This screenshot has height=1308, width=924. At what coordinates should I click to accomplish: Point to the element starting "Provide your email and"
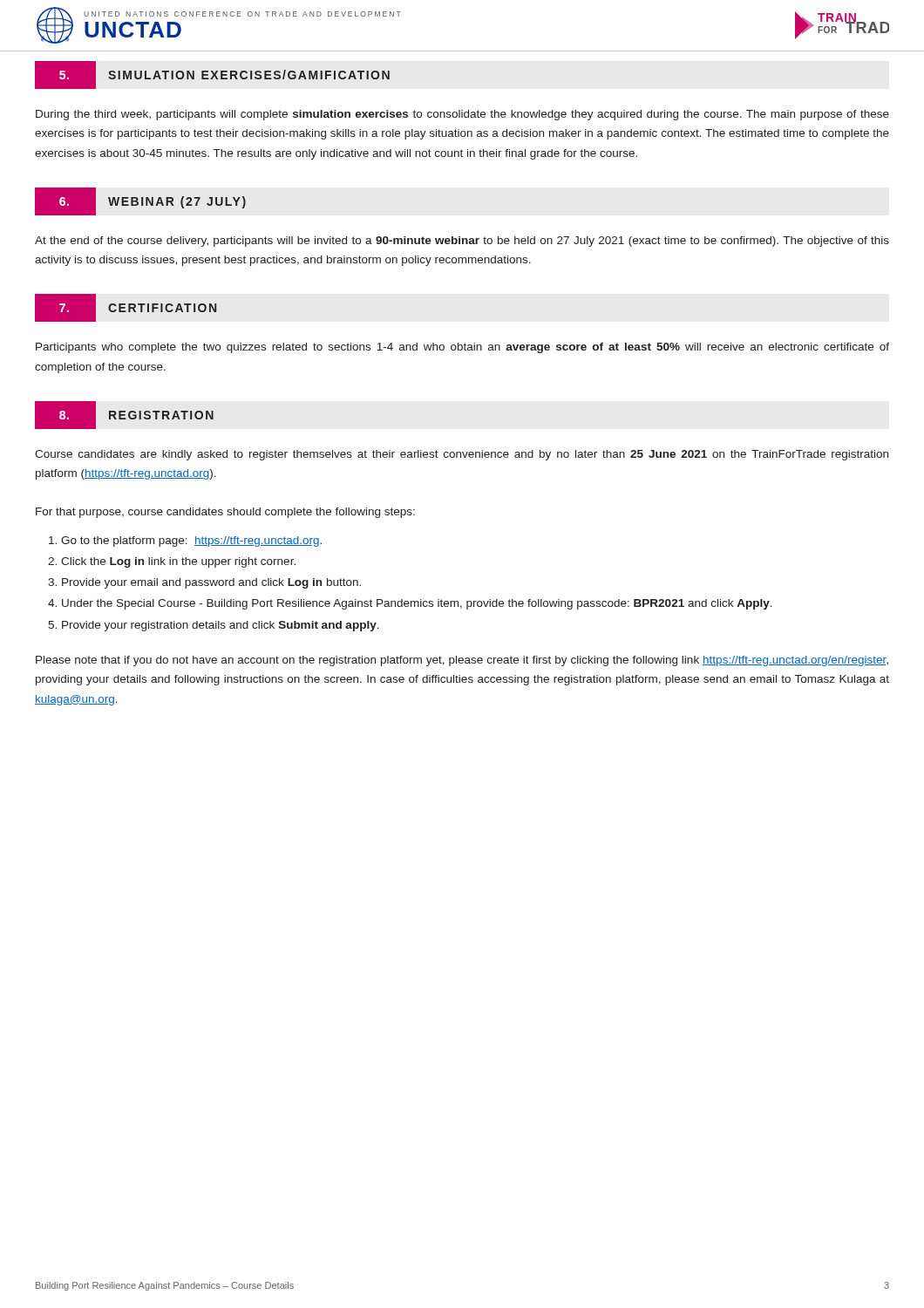pos(211,583)
